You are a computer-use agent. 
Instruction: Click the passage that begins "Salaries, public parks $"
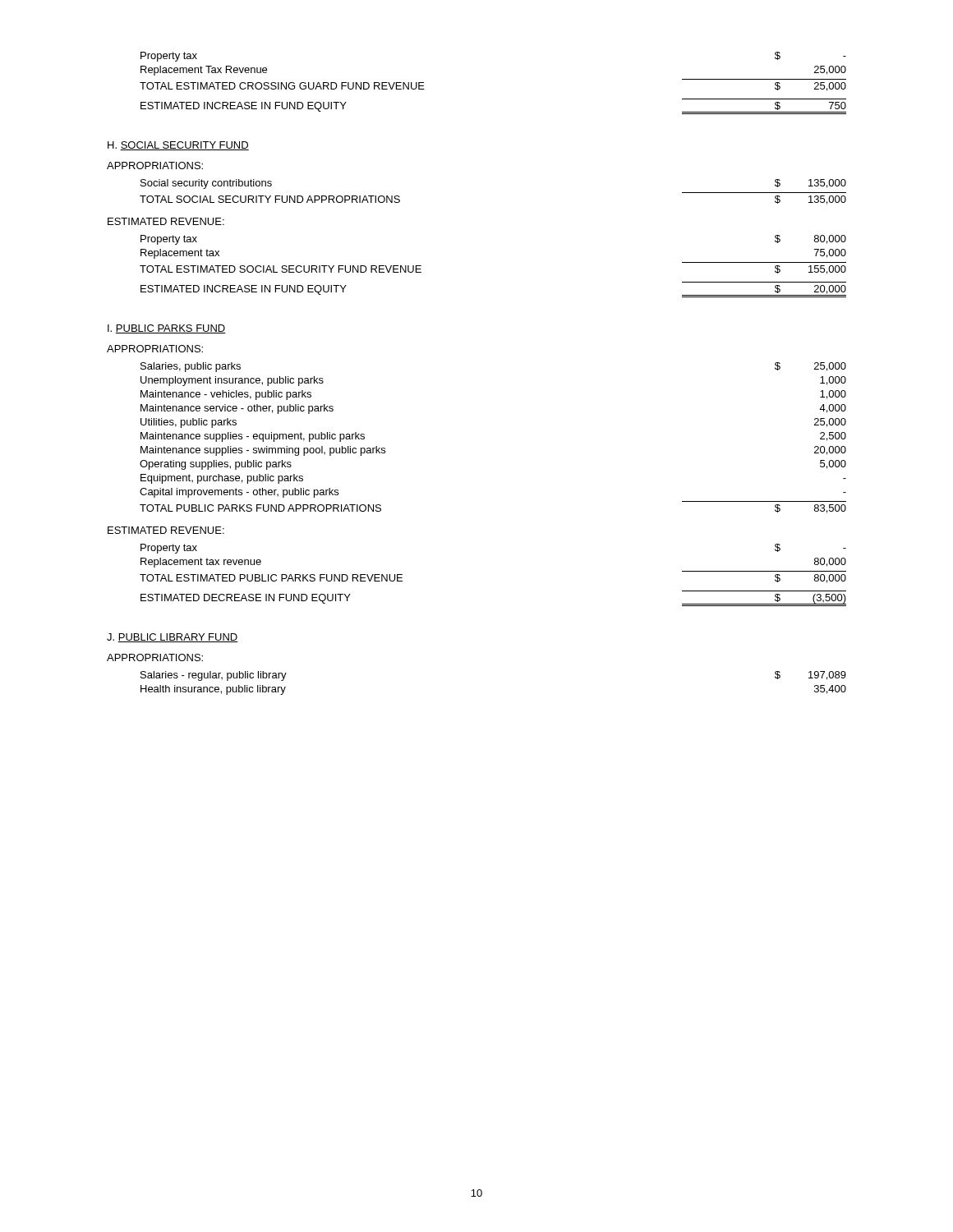(192, 367)
